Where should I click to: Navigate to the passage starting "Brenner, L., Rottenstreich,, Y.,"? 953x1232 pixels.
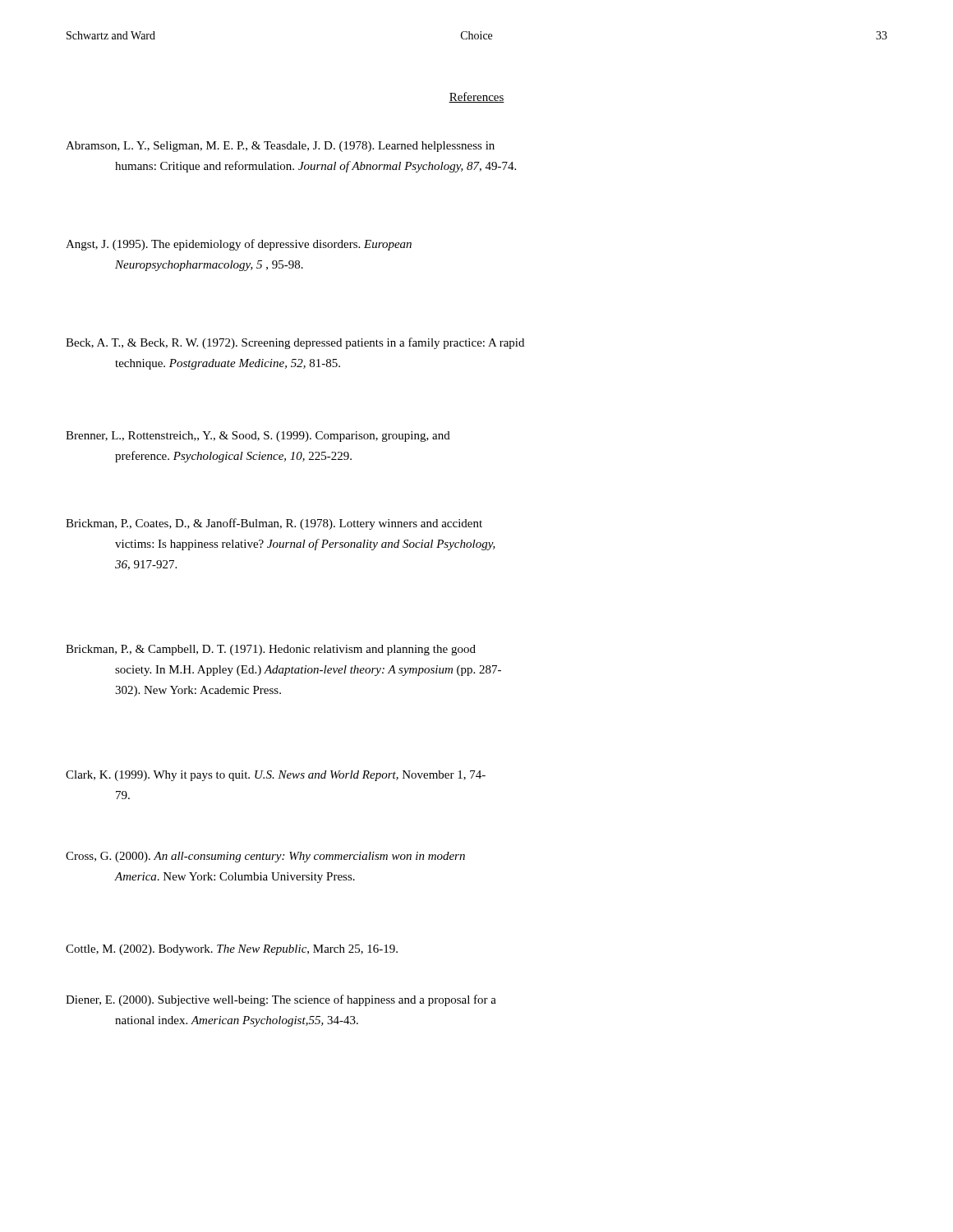tap(258, 437)
